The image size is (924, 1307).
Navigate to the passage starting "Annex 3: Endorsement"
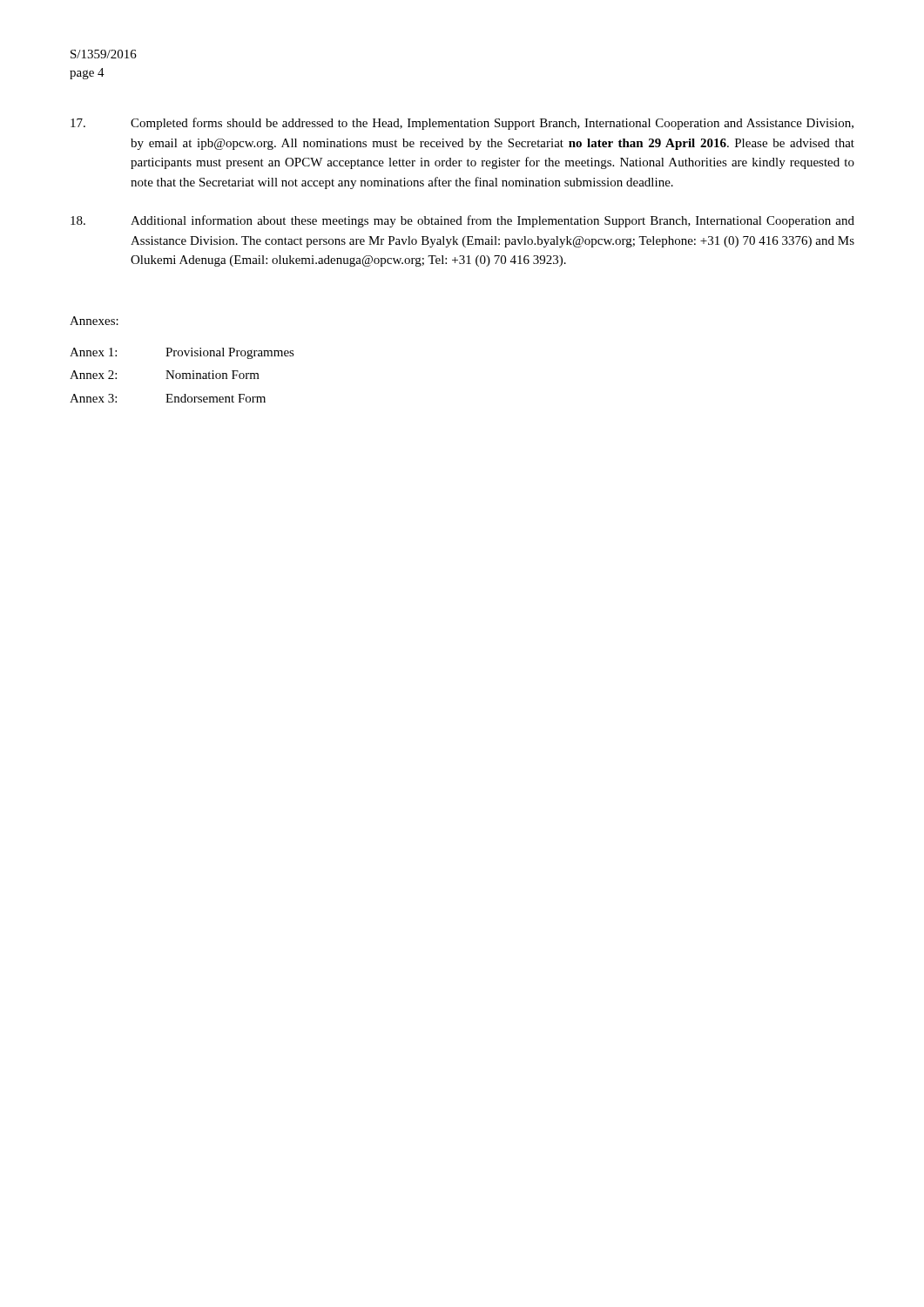click(x=168, y=398)
